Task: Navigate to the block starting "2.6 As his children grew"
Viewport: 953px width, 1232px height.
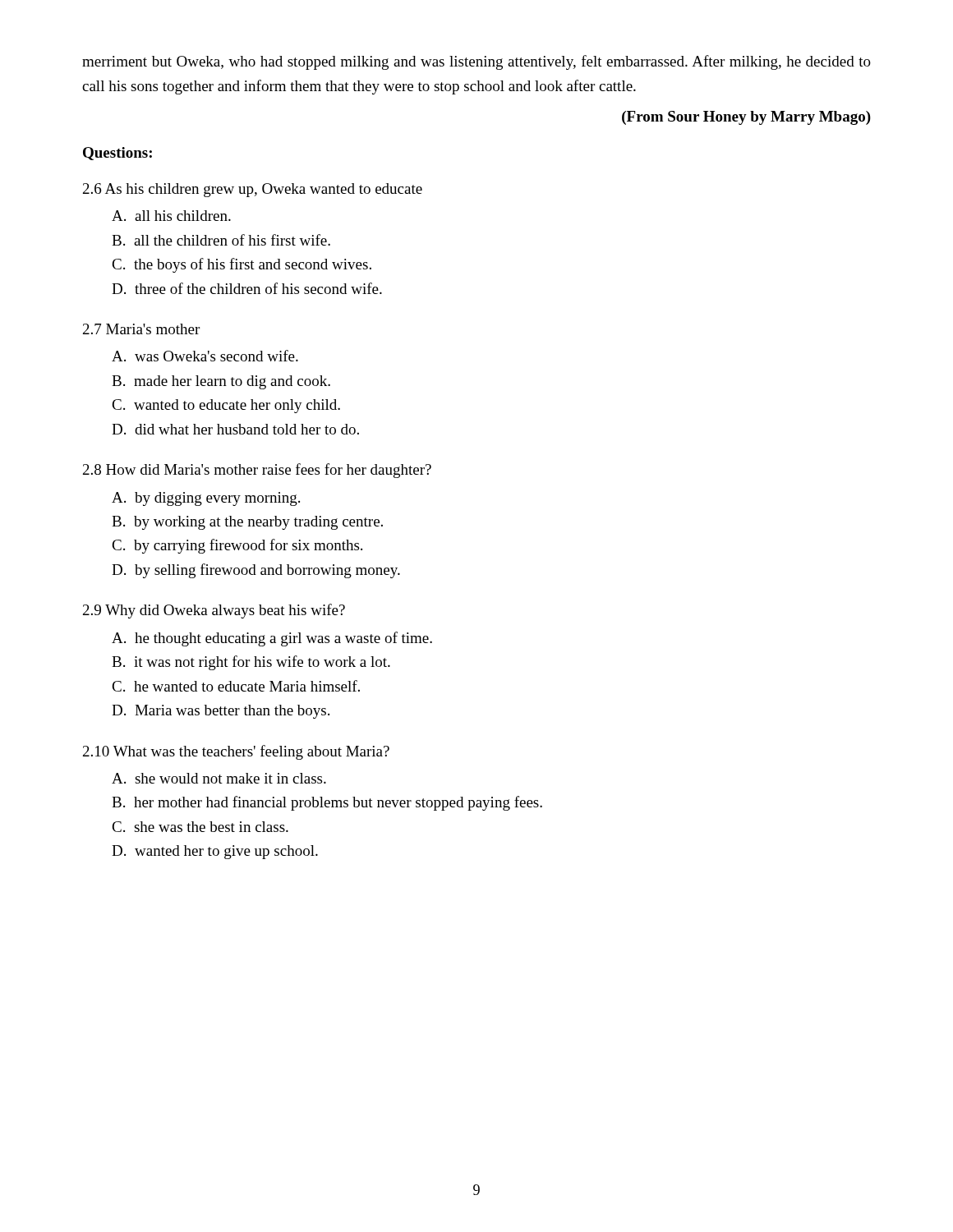Action: [253, 190]
